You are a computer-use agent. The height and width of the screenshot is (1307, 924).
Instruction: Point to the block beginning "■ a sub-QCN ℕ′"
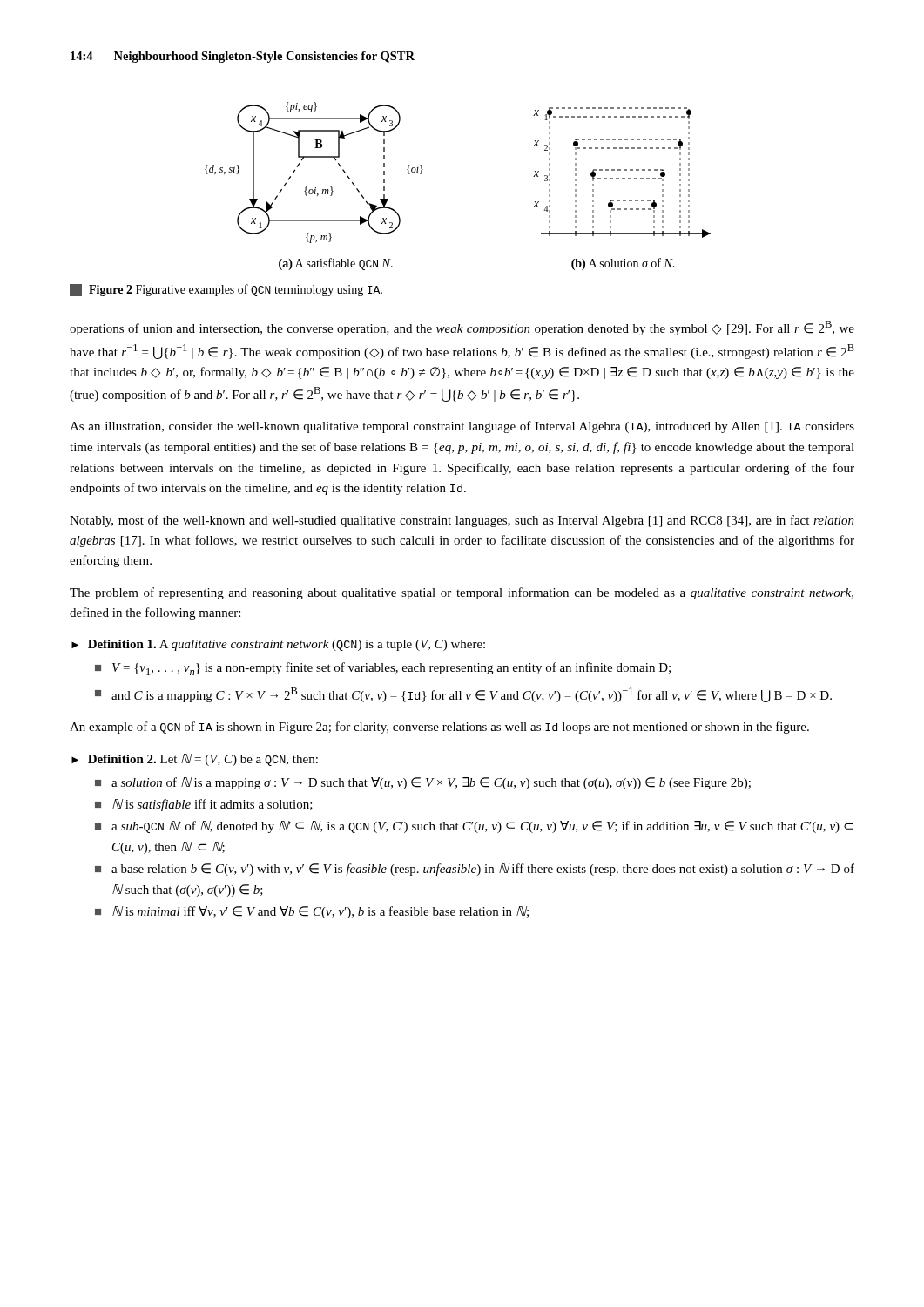tap(474, 837)
